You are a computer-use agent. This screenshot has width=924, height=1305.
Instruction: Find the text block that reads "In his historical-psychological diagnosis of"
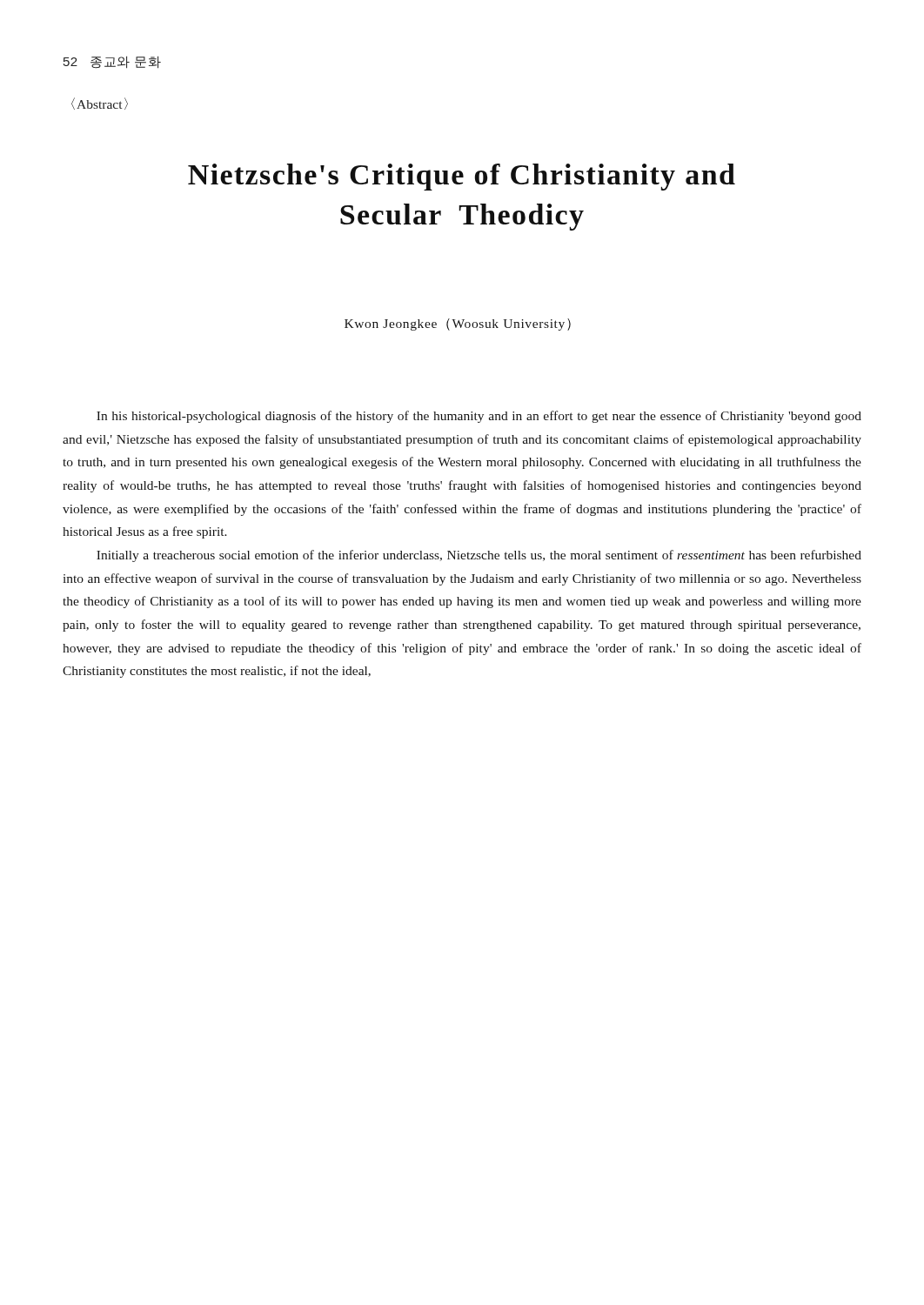coord(462,544)
